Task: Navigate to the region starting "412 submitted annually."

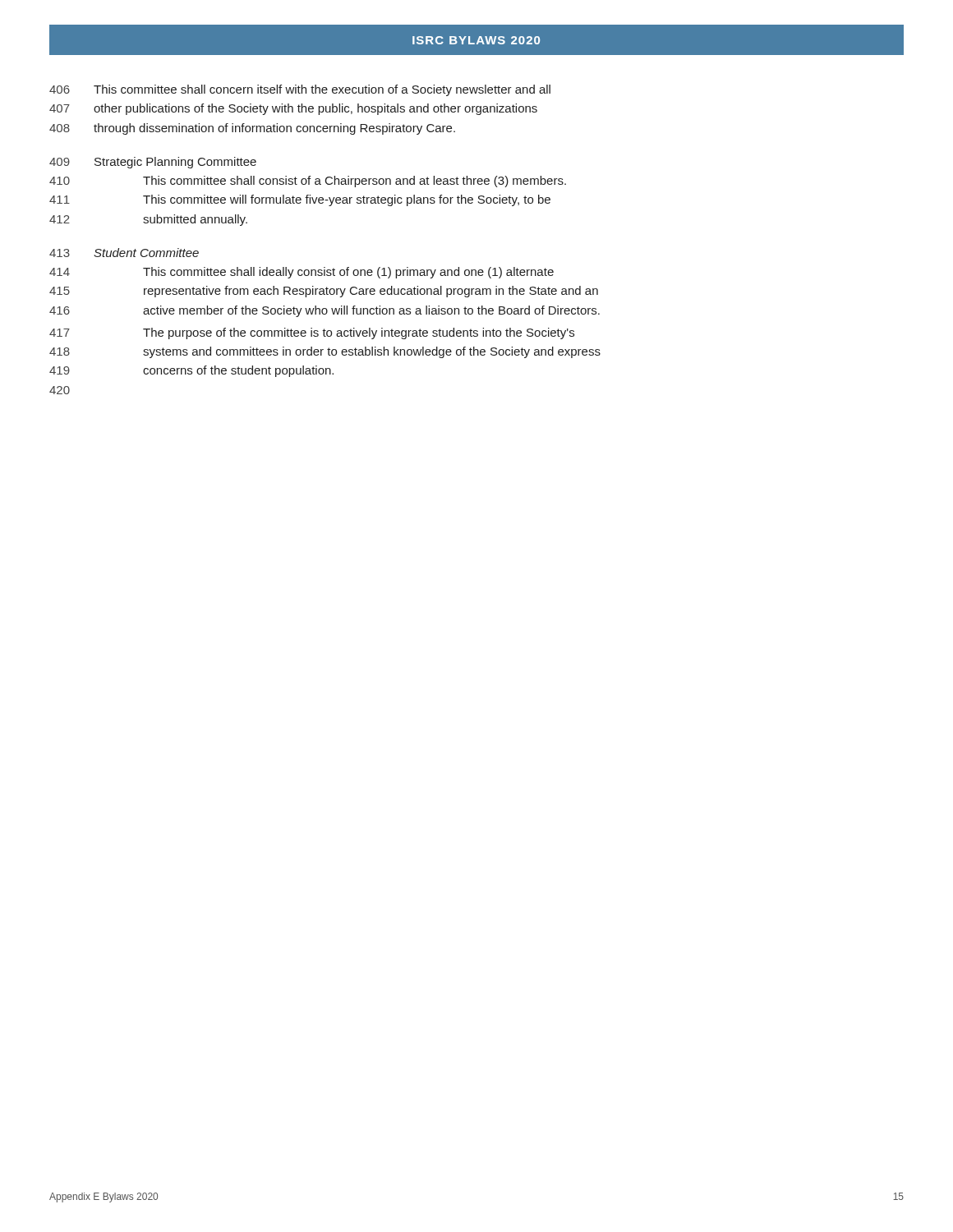Action: (x=148, y=220)
